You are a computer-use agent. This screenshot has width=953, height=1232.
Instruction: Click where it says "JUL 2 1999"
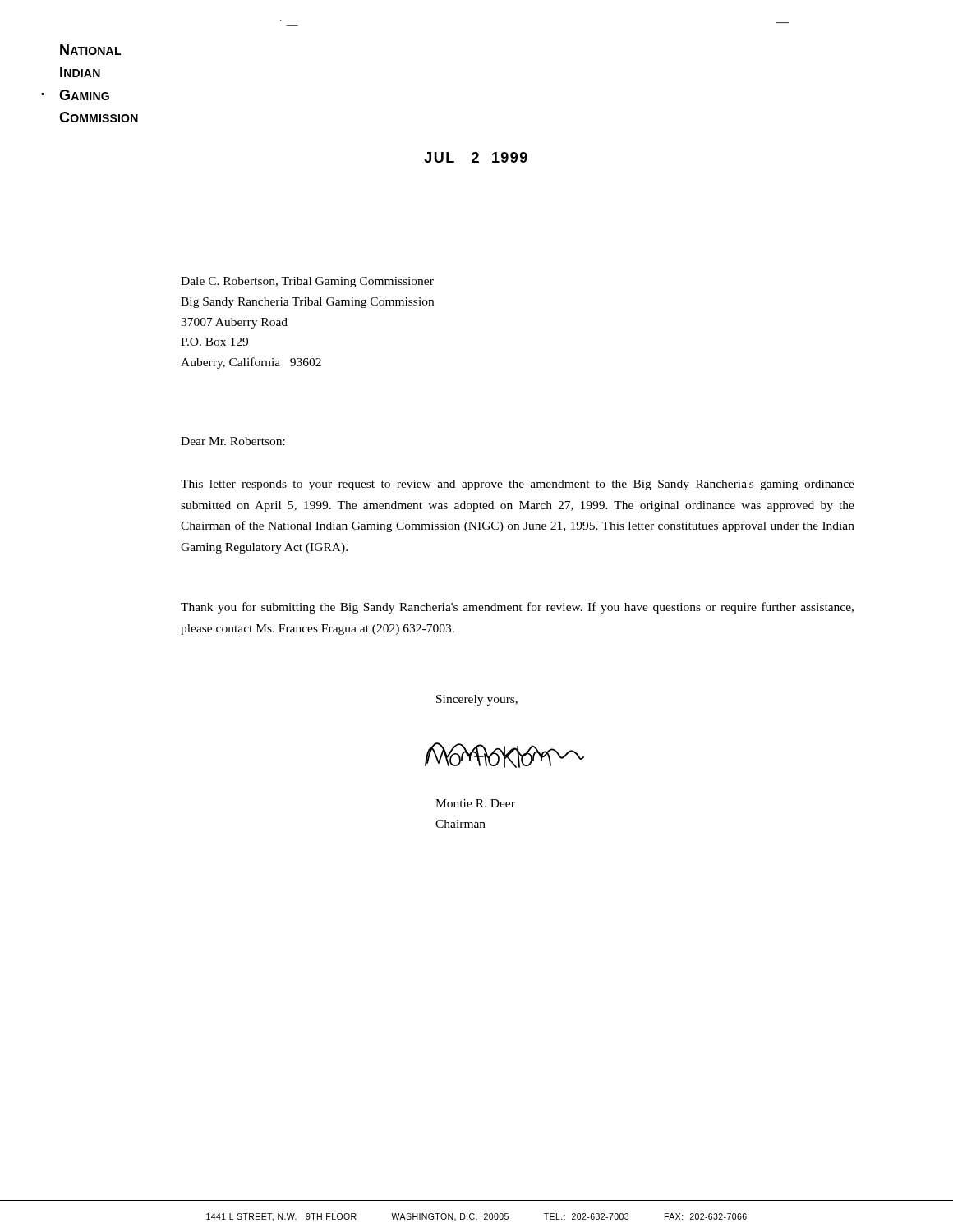tap(476, 158)
